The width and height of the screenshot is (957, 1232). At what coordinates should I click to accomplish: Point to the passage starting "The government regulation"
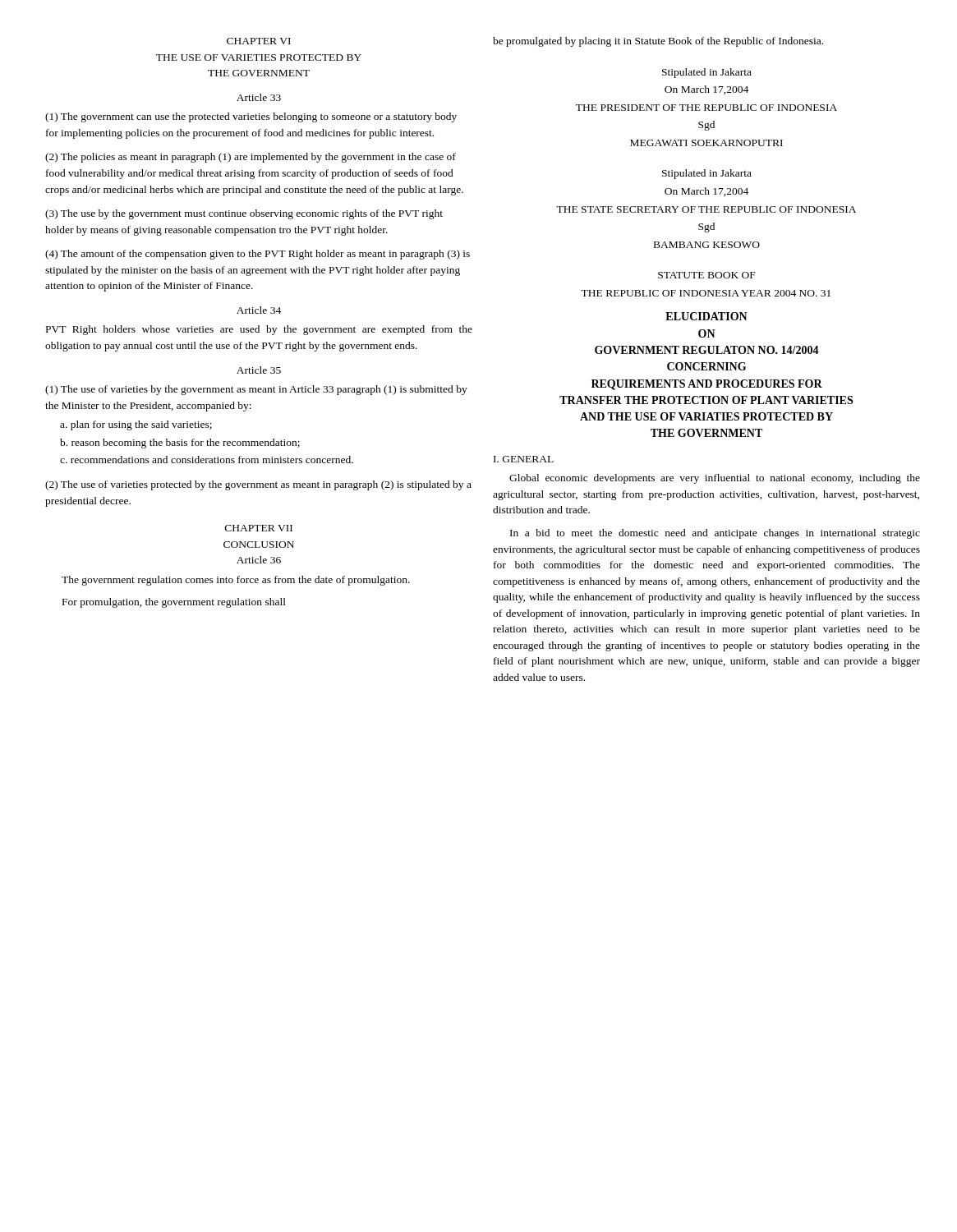point(259,591)
